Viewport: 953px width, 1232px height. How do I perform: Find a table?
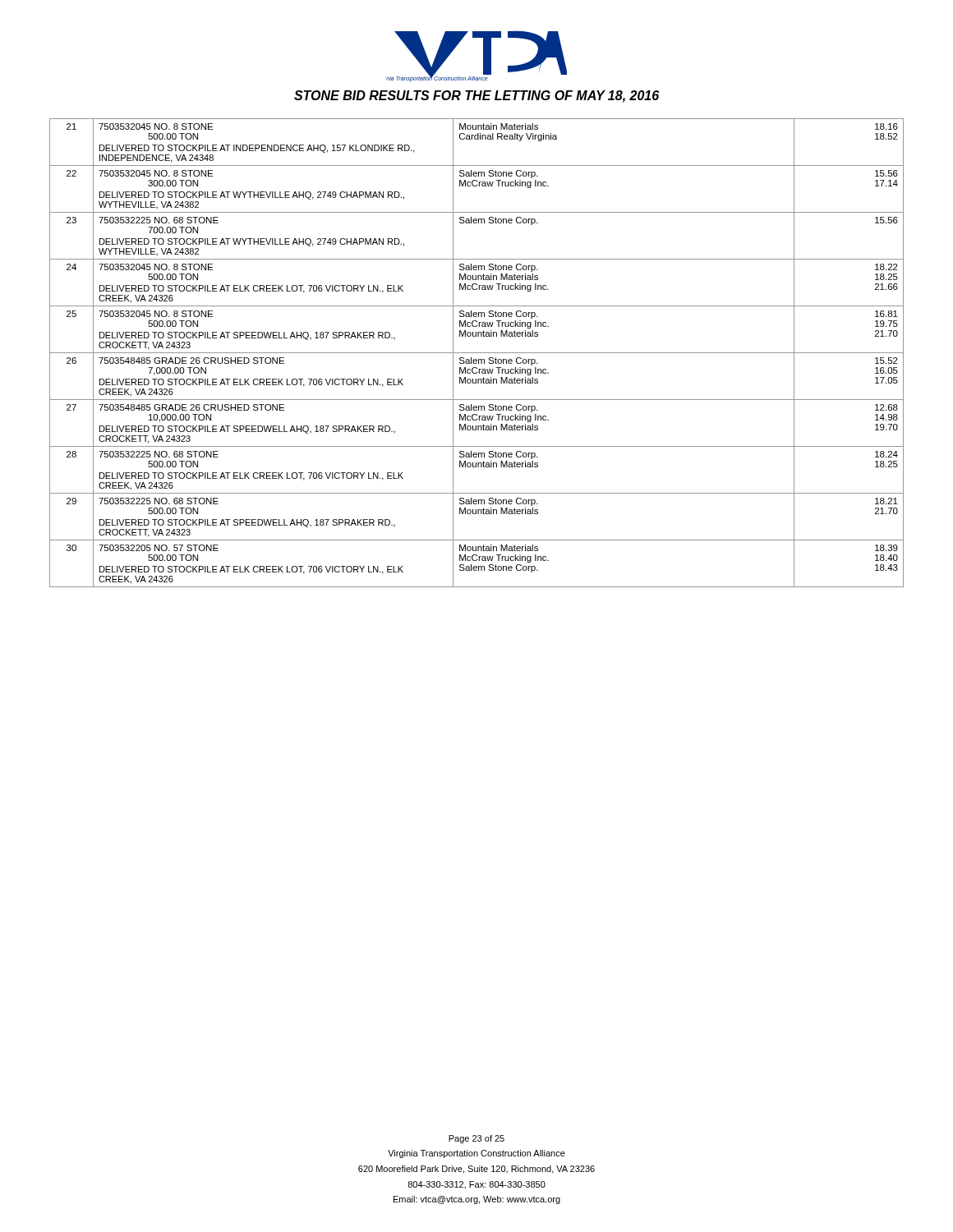pos(476,353)
